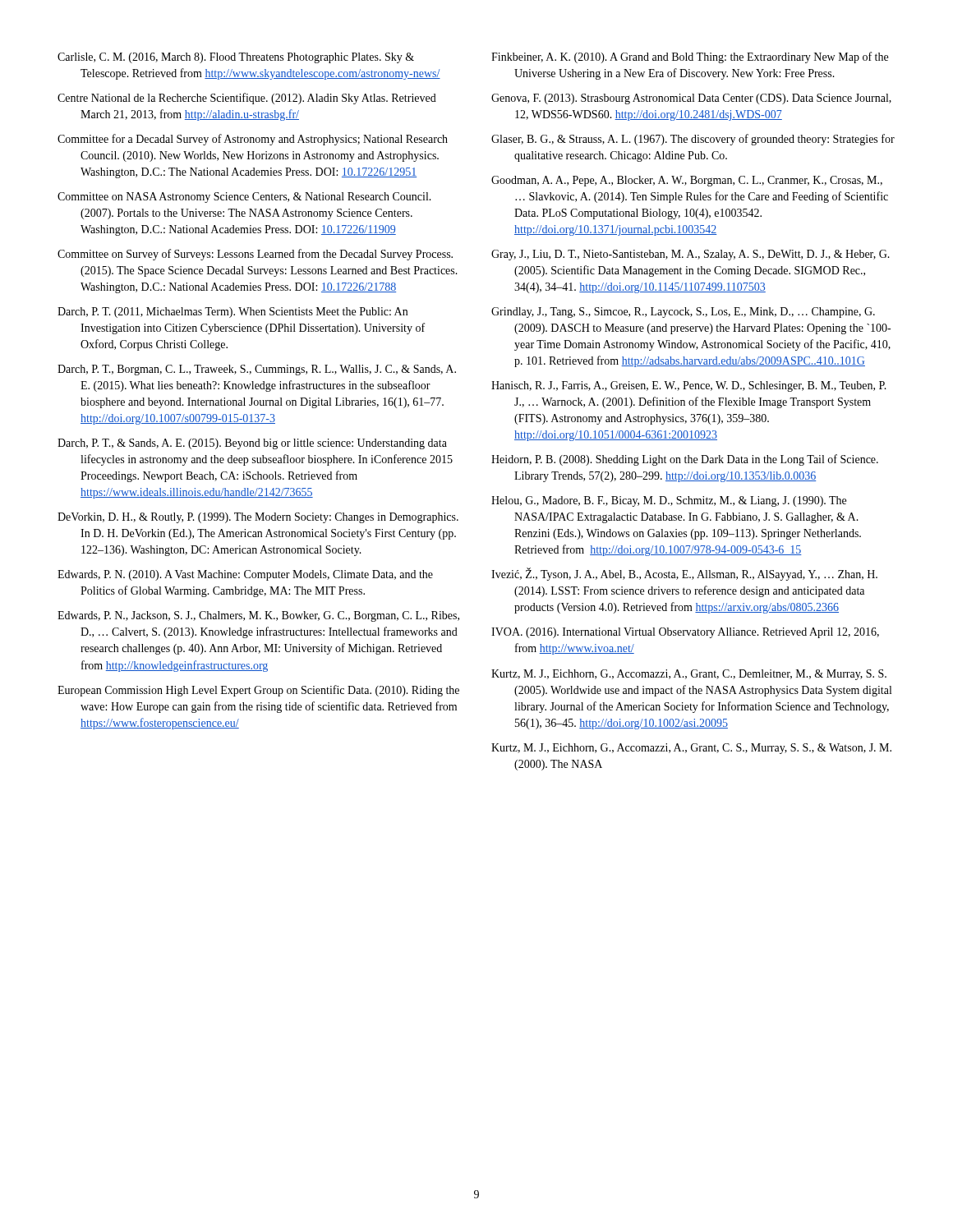The width and height of the screenshot is (953, 1232).
Task: Select the block starting "Glaser, B. G., & Strauss, A. L. (1967)."
Action: click(693, 147)
